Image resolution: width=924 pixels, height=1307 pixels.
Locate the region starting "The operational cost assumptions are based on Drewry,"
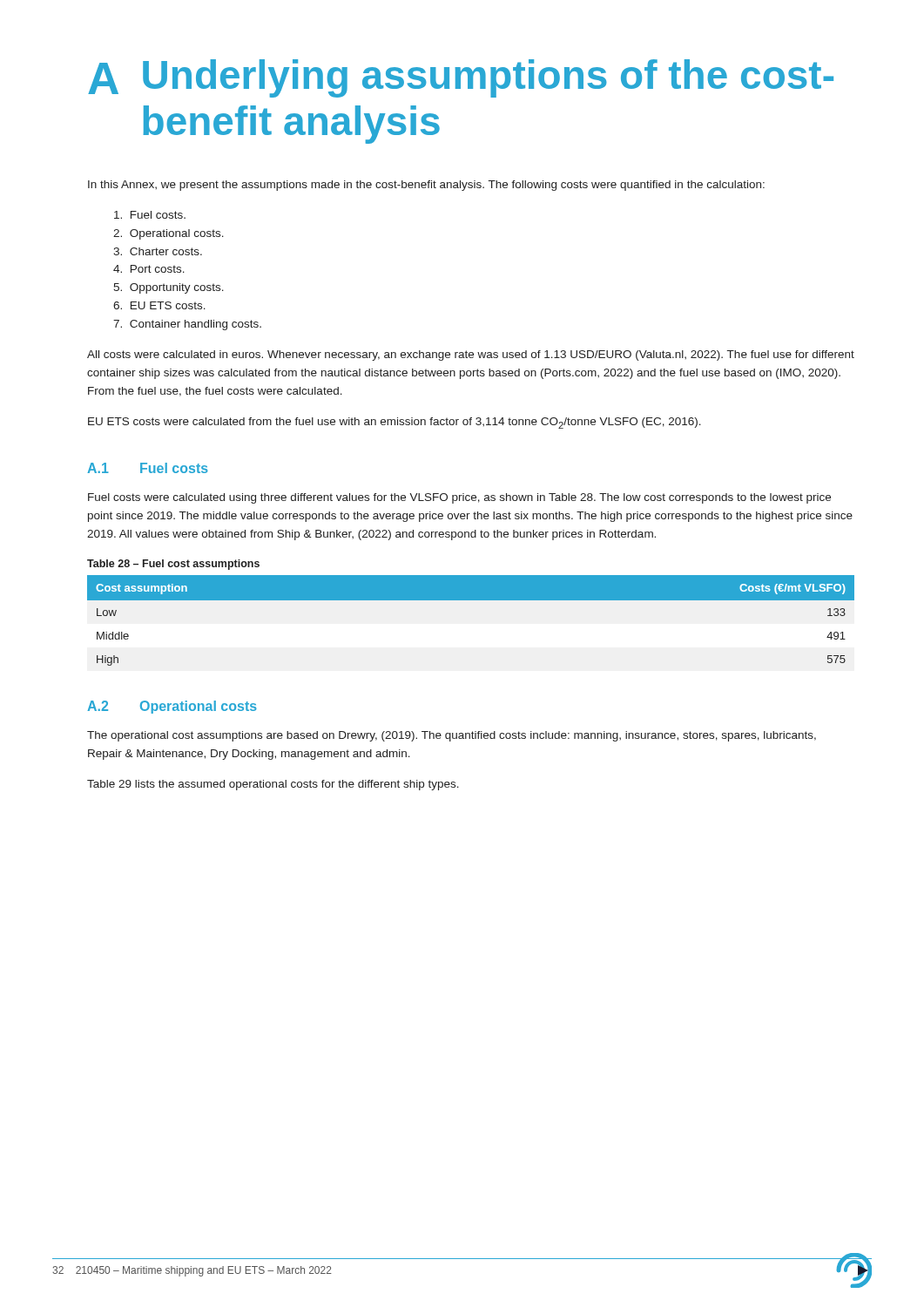pyautogui.click(x=452, y=744)
